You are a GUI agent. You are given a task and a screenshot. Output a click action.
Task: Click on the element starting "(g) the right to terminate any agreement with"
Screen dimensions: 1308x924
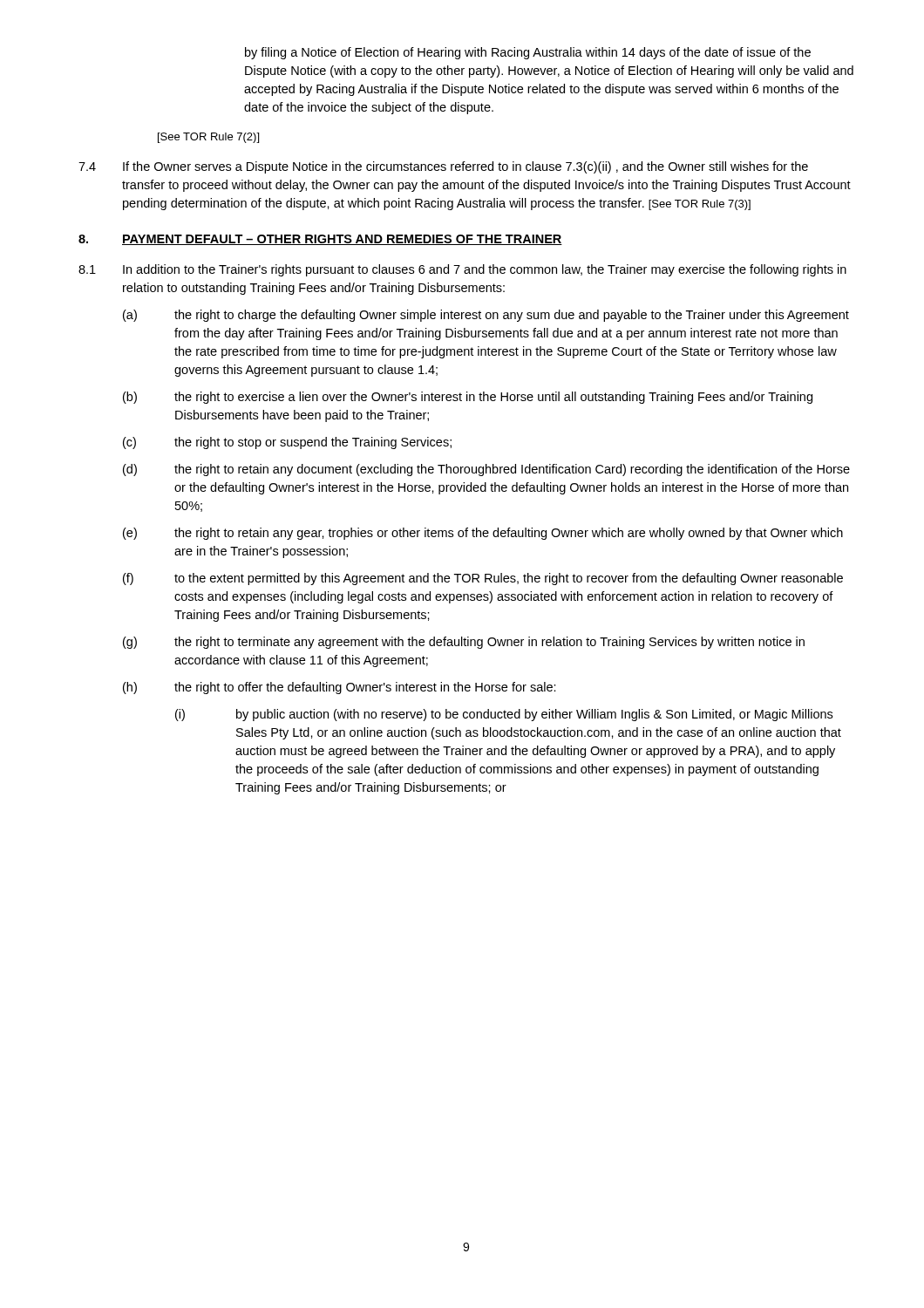click(x=466, y=652)
